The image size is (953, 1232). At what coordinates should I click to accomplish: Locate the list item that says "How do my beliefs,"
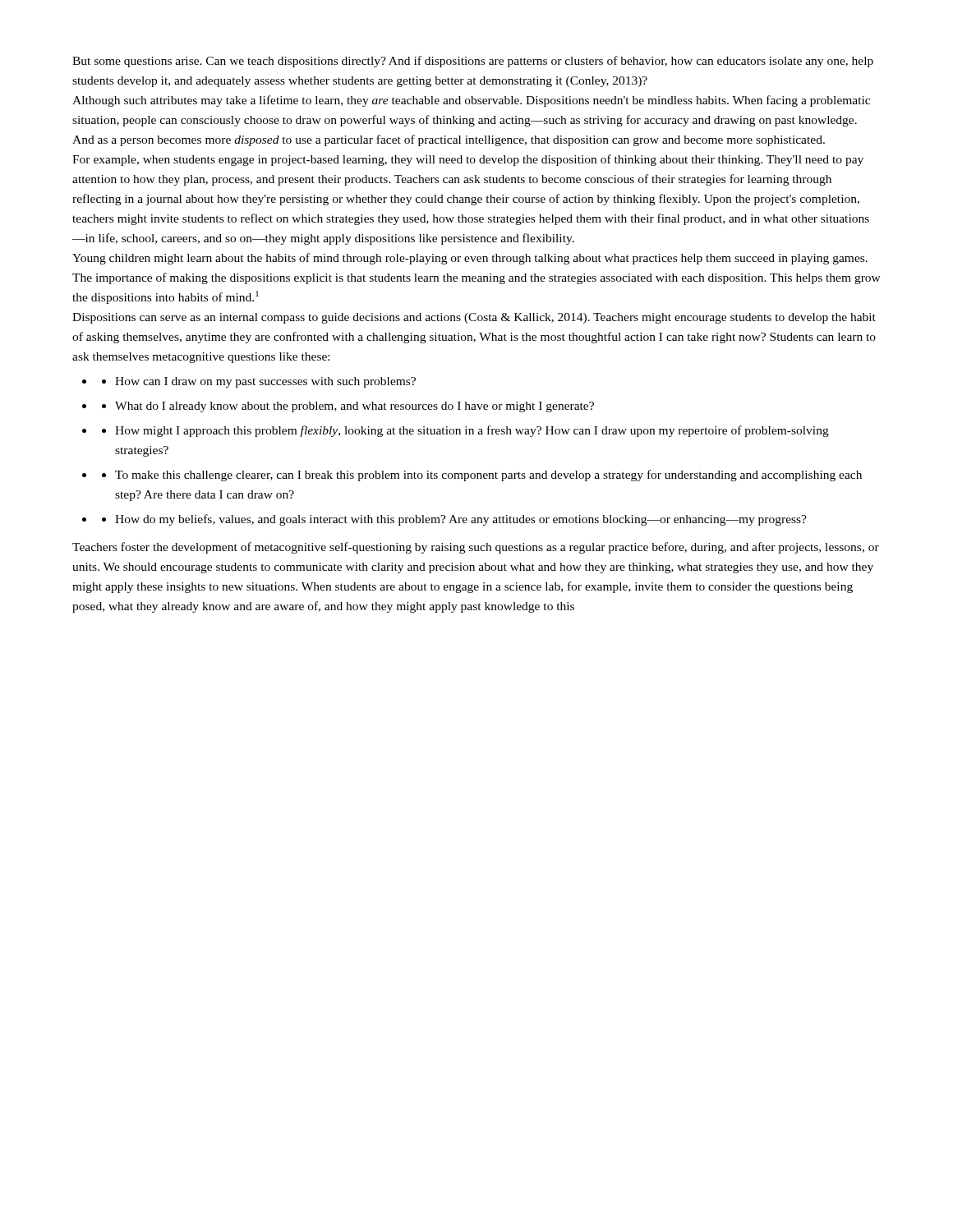[498, 519]
